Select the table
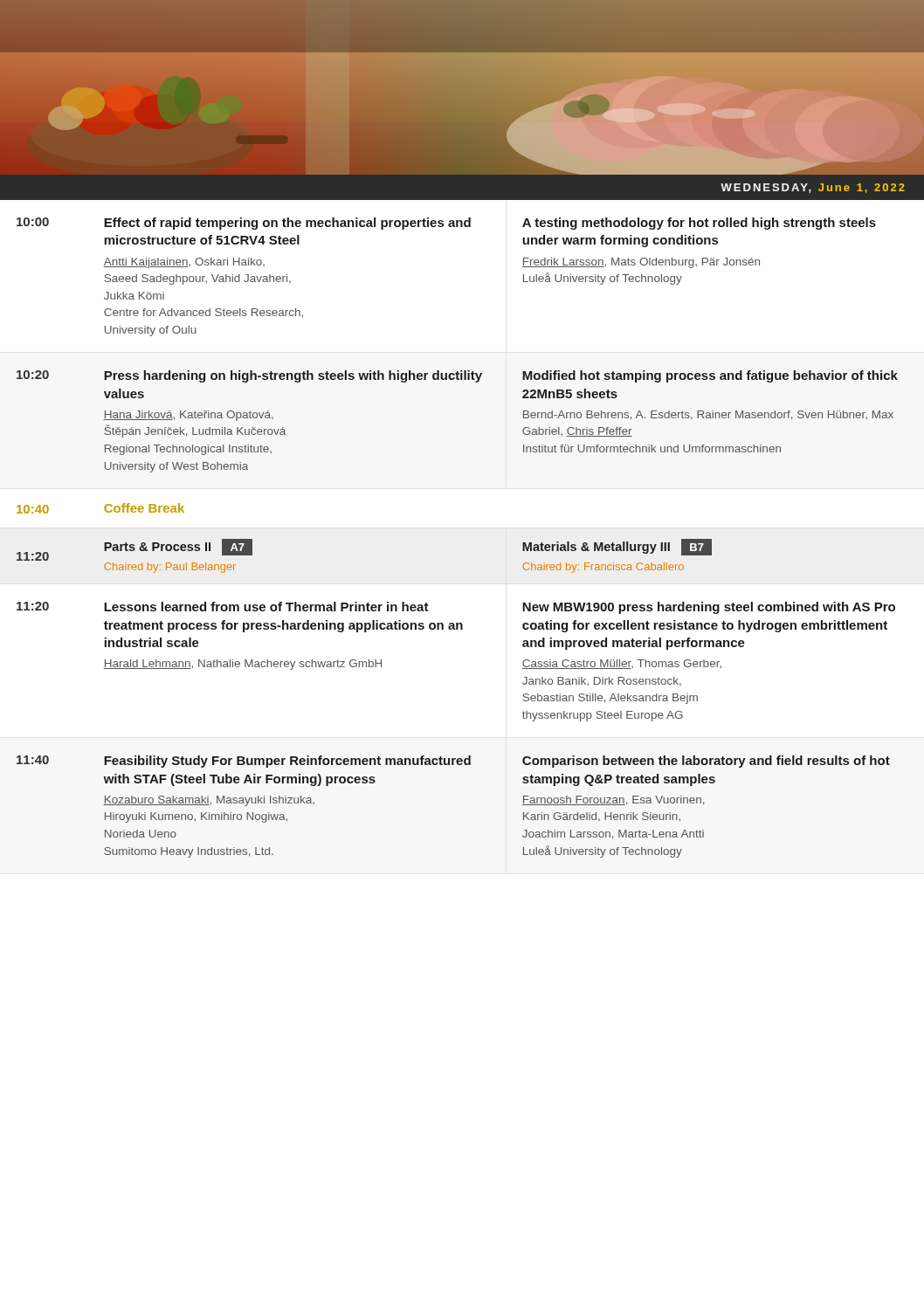 462,537
